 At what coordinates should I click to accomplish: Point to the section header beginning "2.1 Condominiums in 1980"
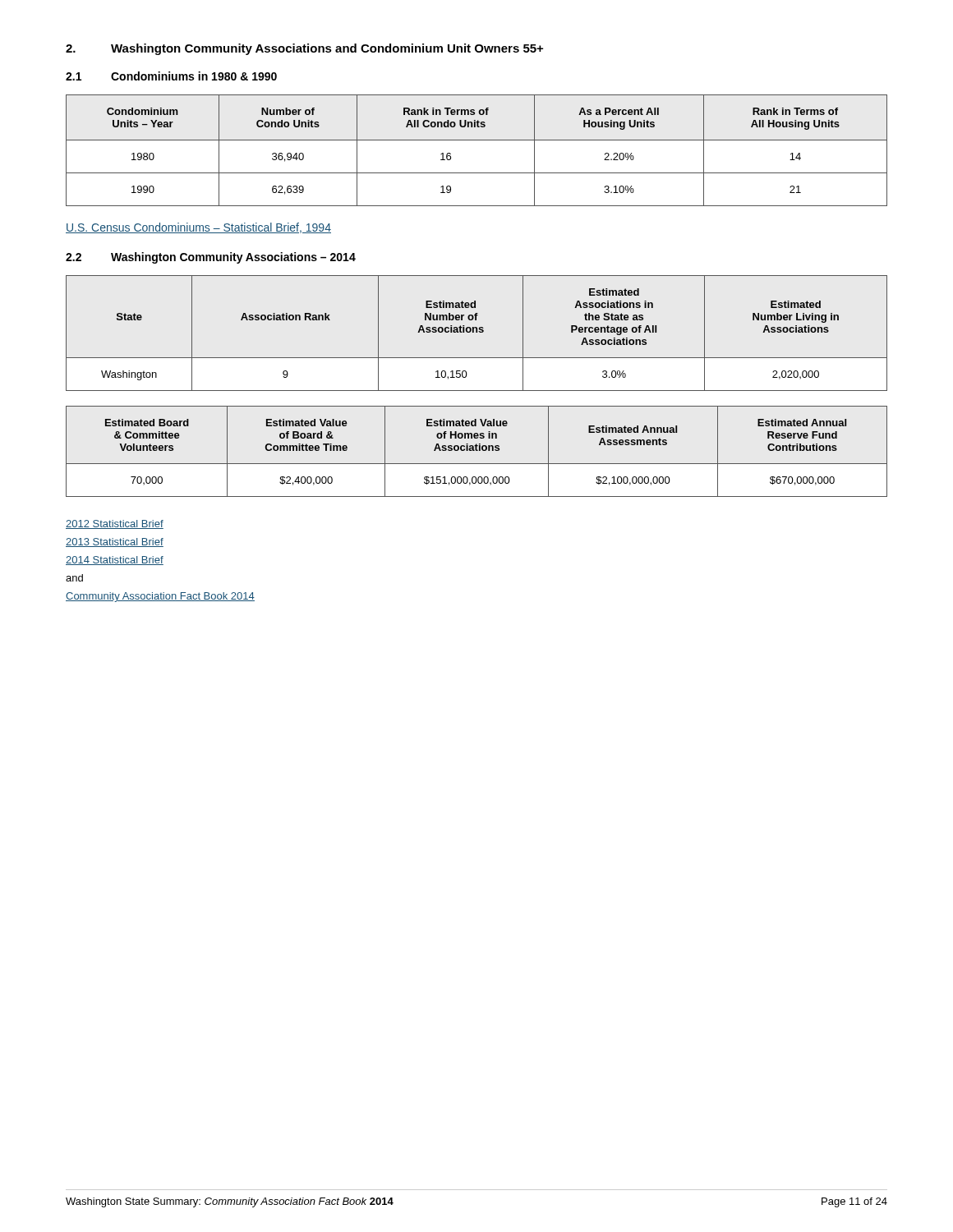tap(171, 76)
